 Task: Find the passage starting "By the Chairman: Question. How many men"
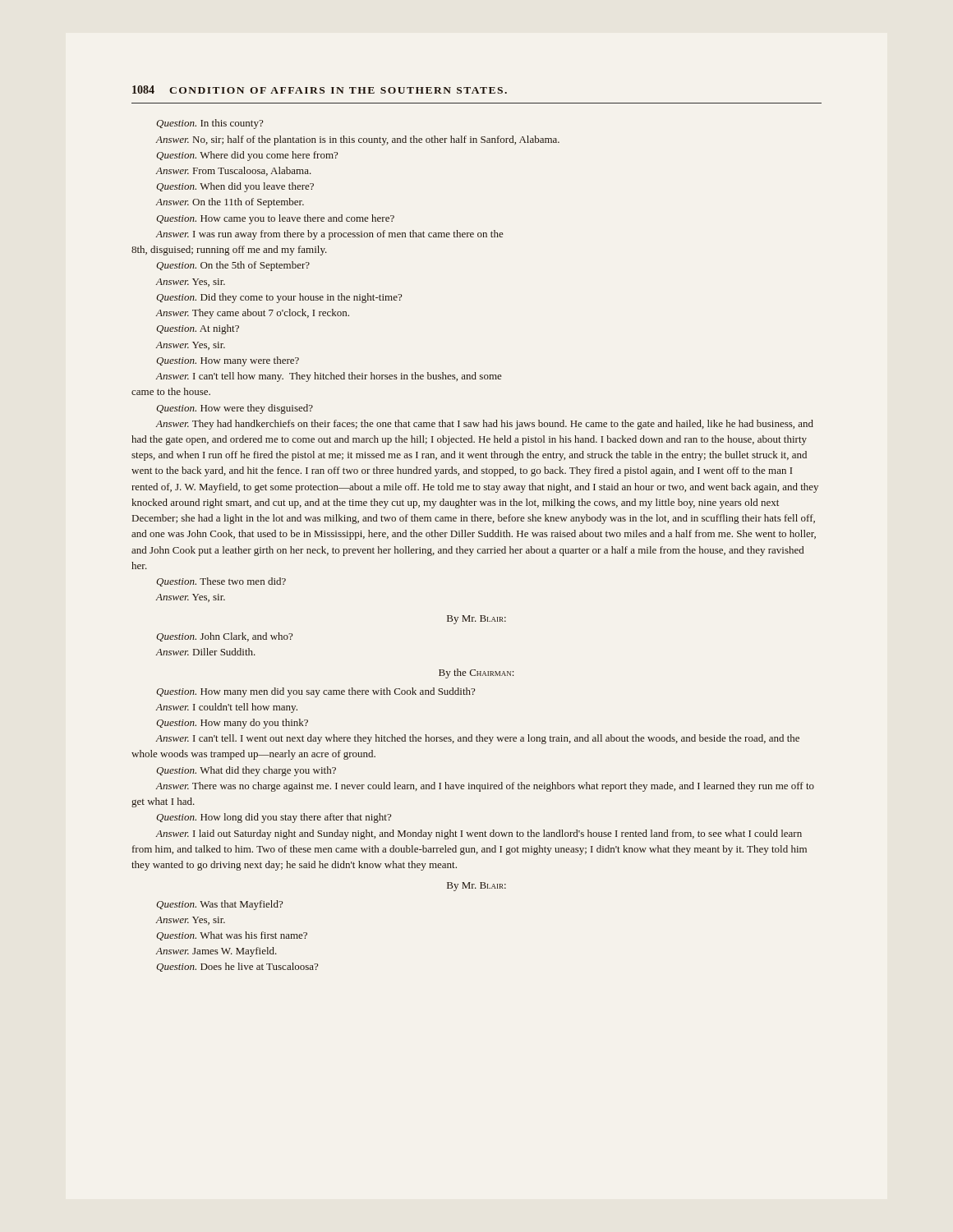(x=476, y=673)
